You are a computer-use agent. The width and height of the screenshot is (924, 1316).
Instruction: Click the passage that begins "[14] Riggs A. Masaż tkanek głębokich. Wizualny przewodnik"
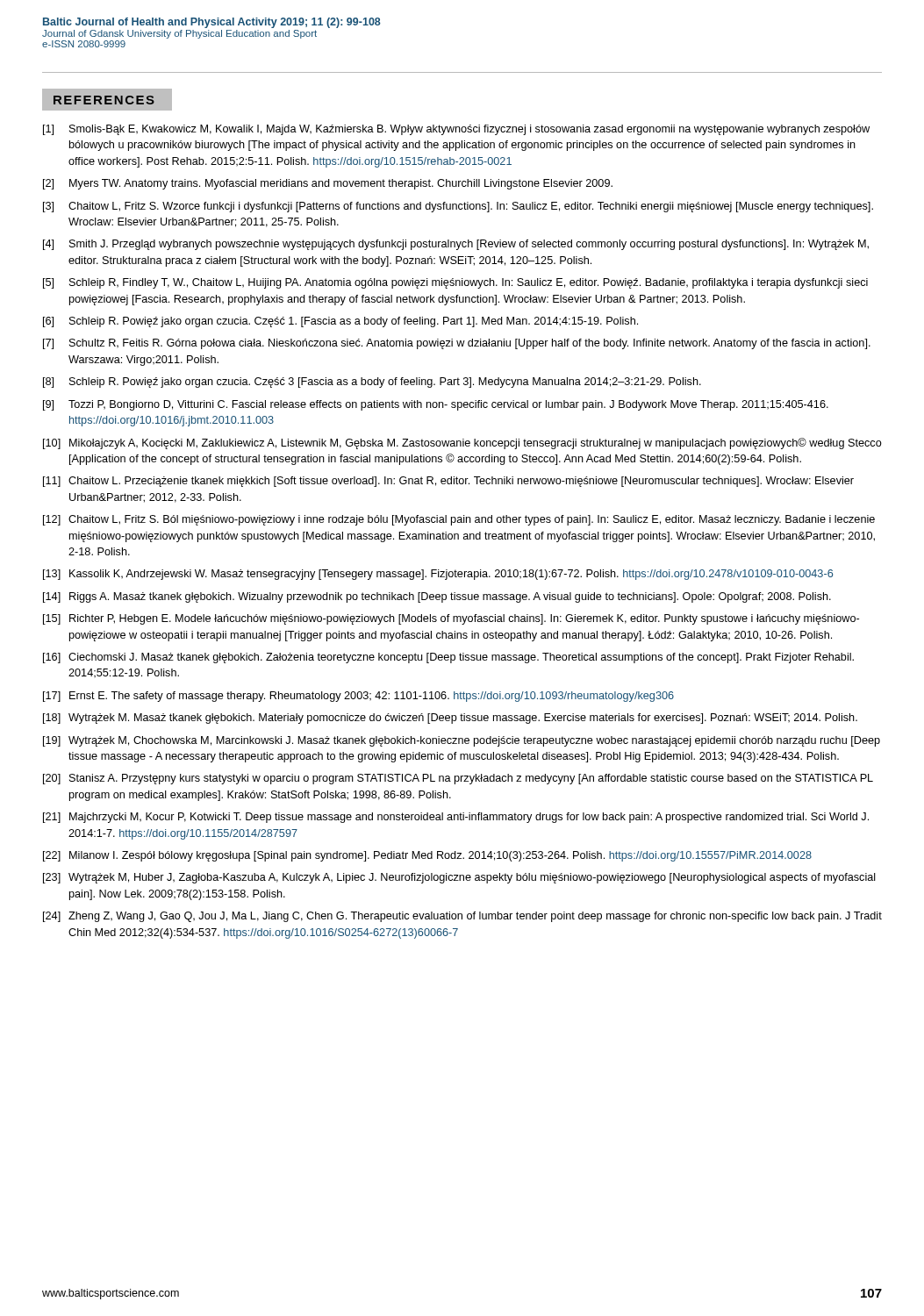[x=462, y=597]
